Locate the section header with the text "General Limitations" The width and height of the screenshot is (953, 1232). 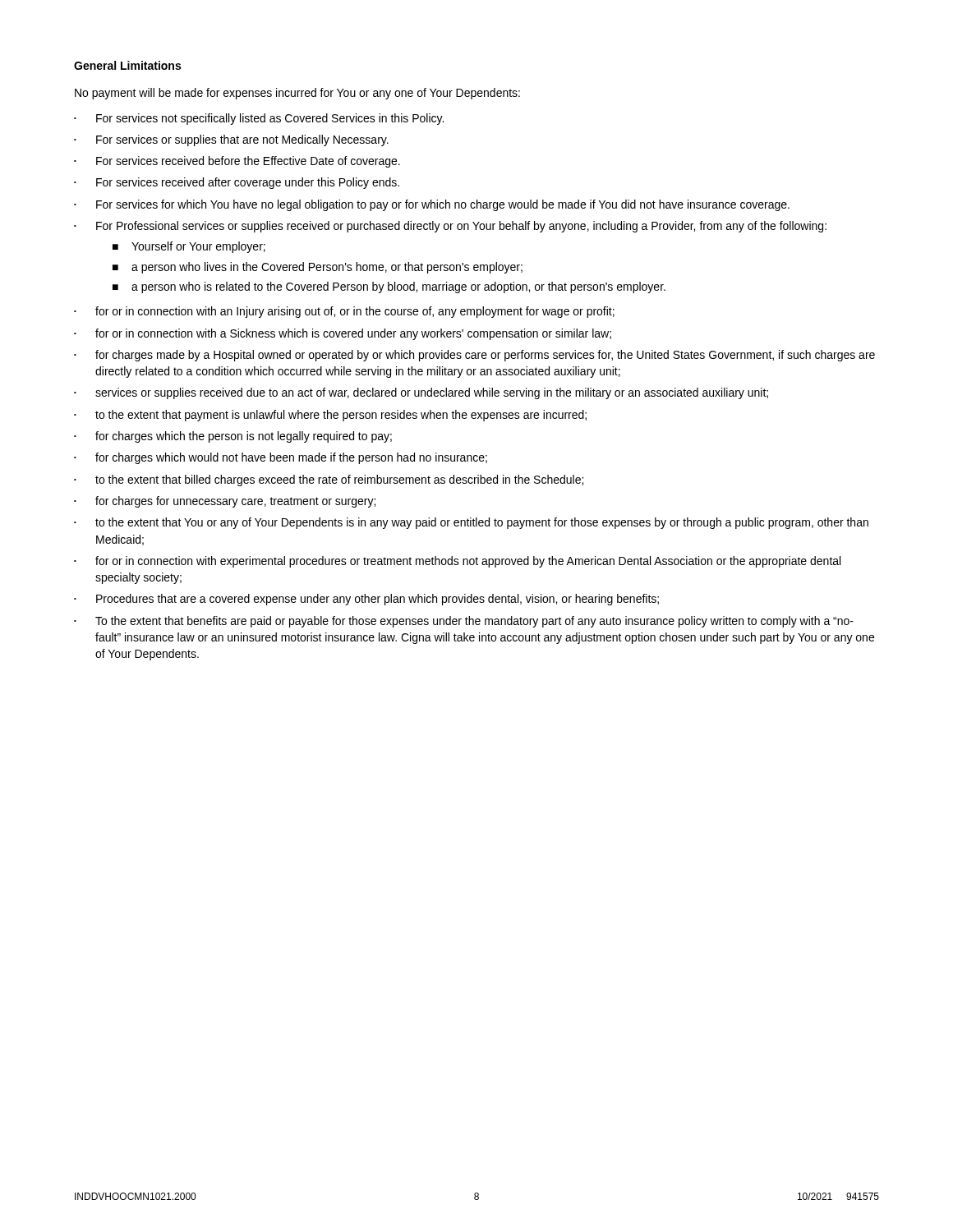point(128,66)
